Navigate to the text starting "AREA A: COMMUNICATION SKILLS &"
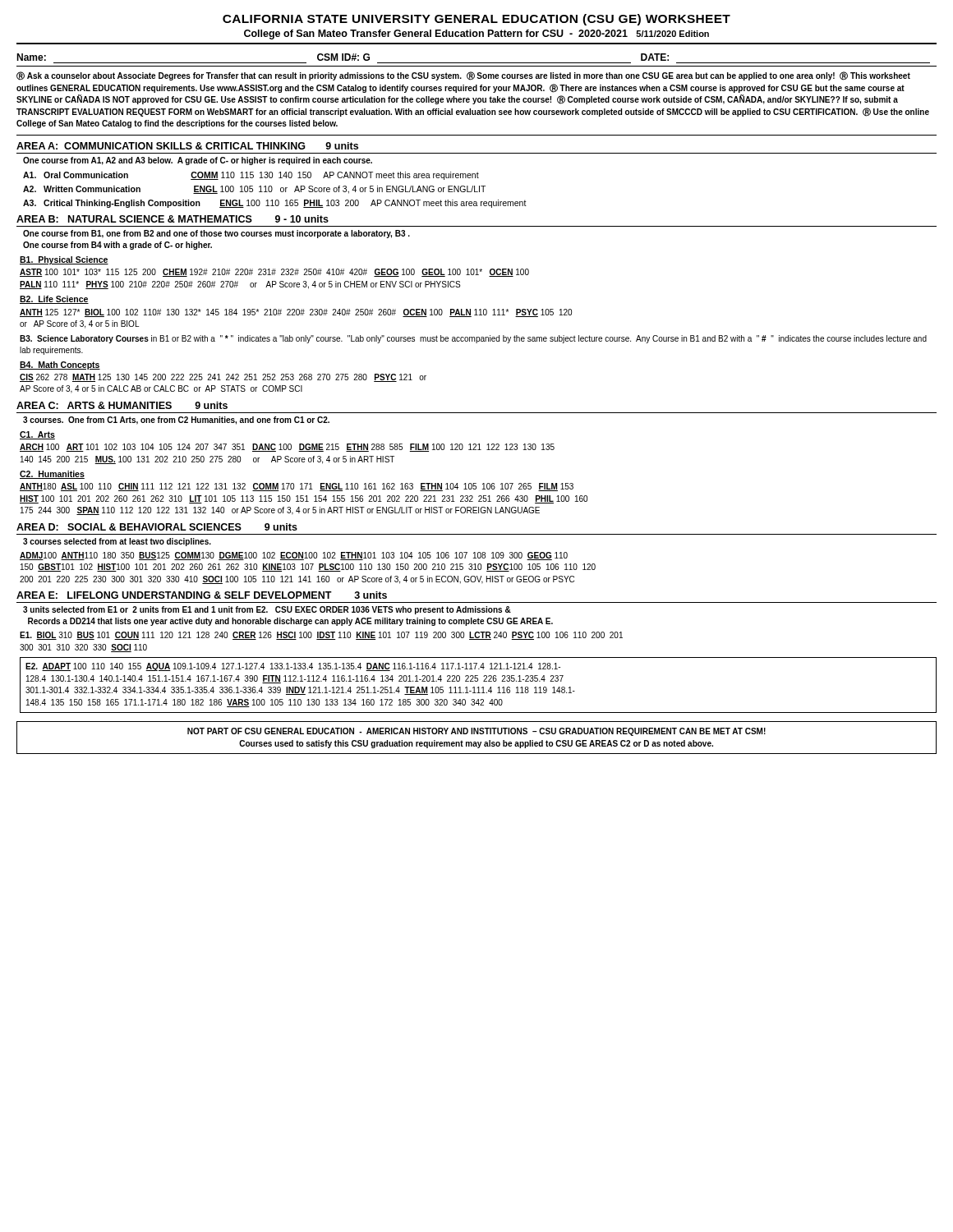 point(188,146)
